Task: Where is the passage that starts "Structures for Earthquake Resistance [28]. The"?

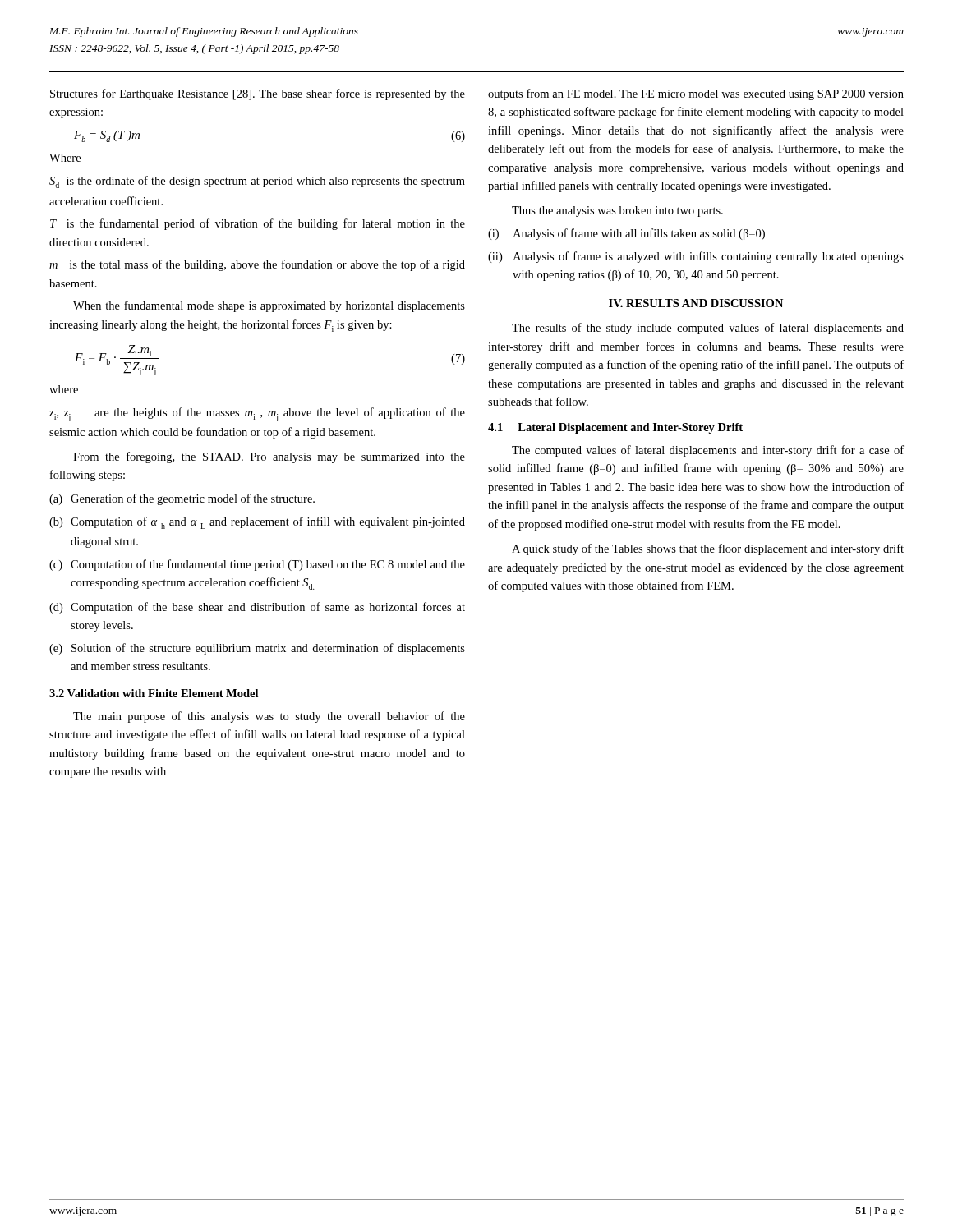Action: click(257, 103)
